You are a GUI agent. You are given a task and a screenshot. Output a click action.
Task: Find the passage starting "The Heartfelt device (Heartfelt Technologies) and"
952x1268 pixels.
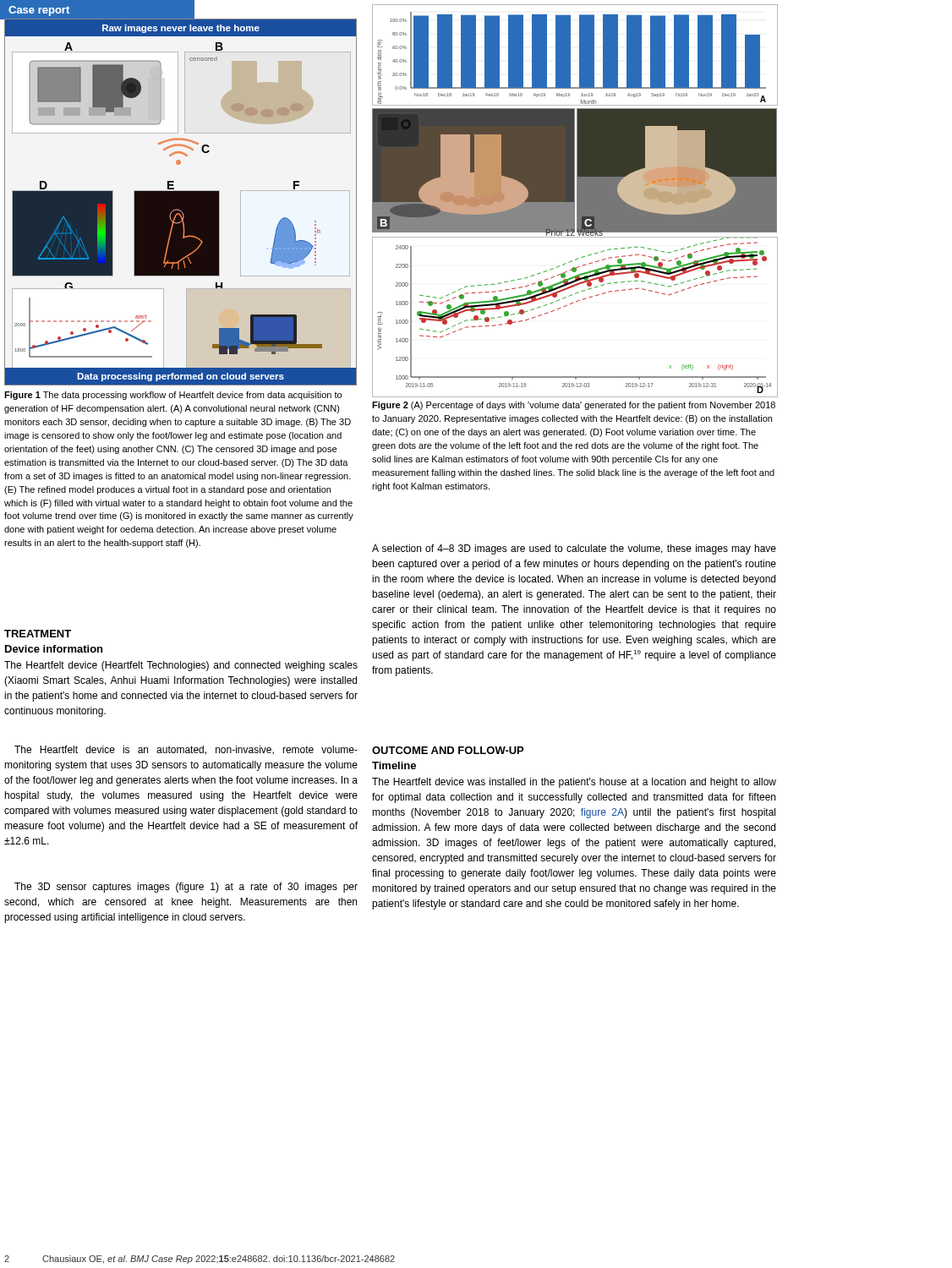(181, 688)
